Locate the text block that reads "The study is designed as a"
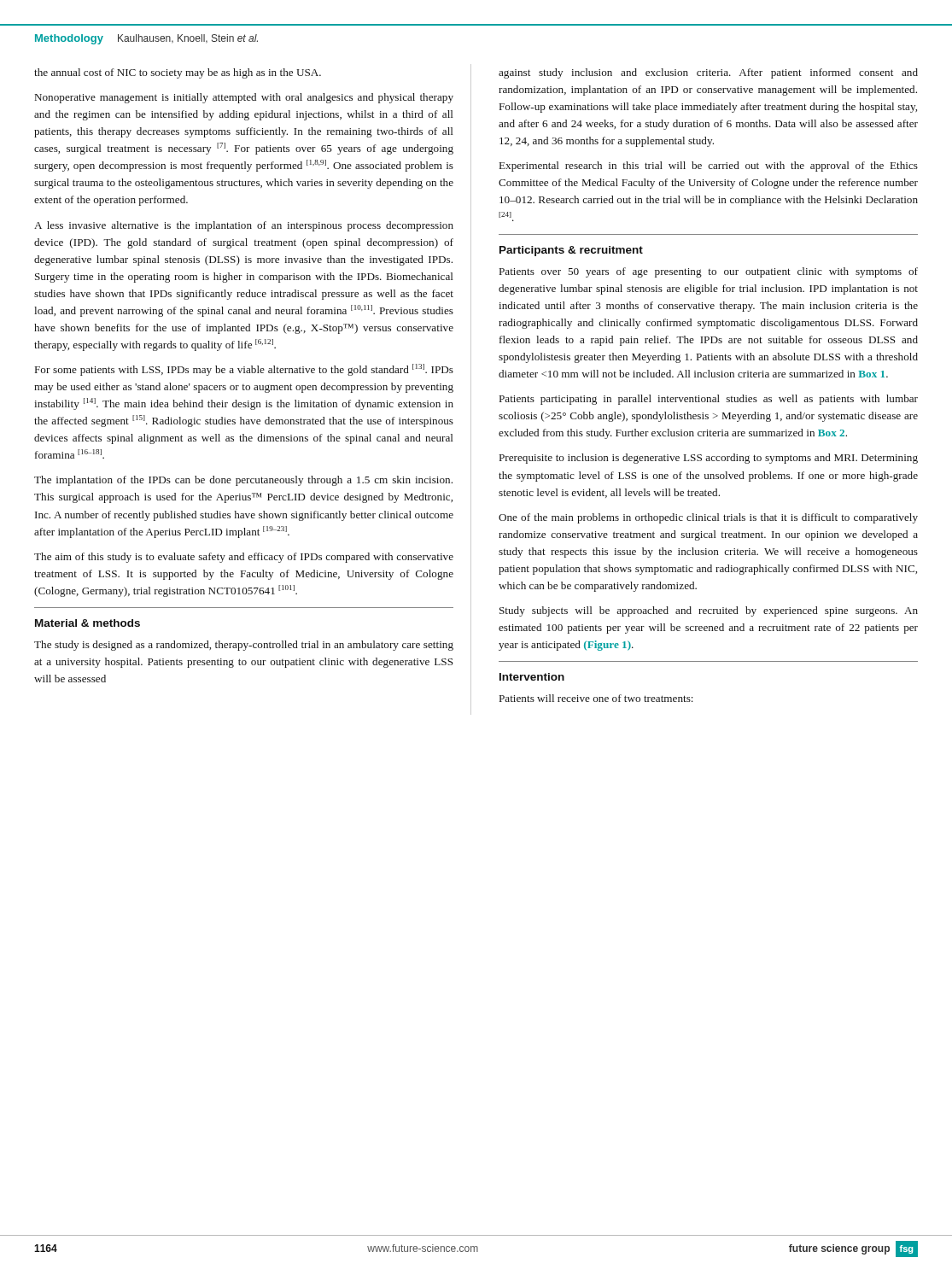Image resolution: width=952 pixels, height=1281 pixels. (x=244, y=662)
